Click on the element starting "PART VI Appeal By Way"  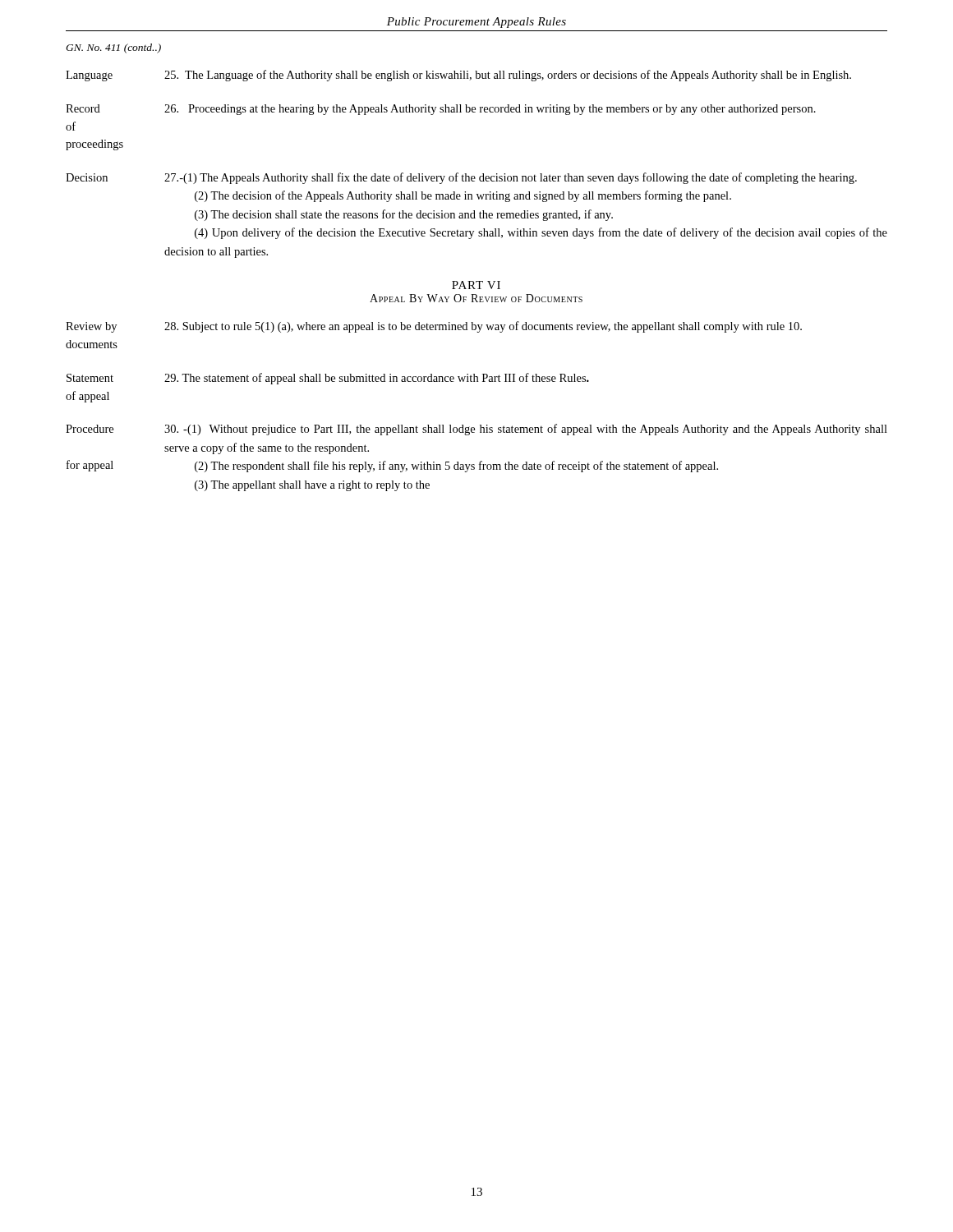pyautogui.click(x=476, y=292)
